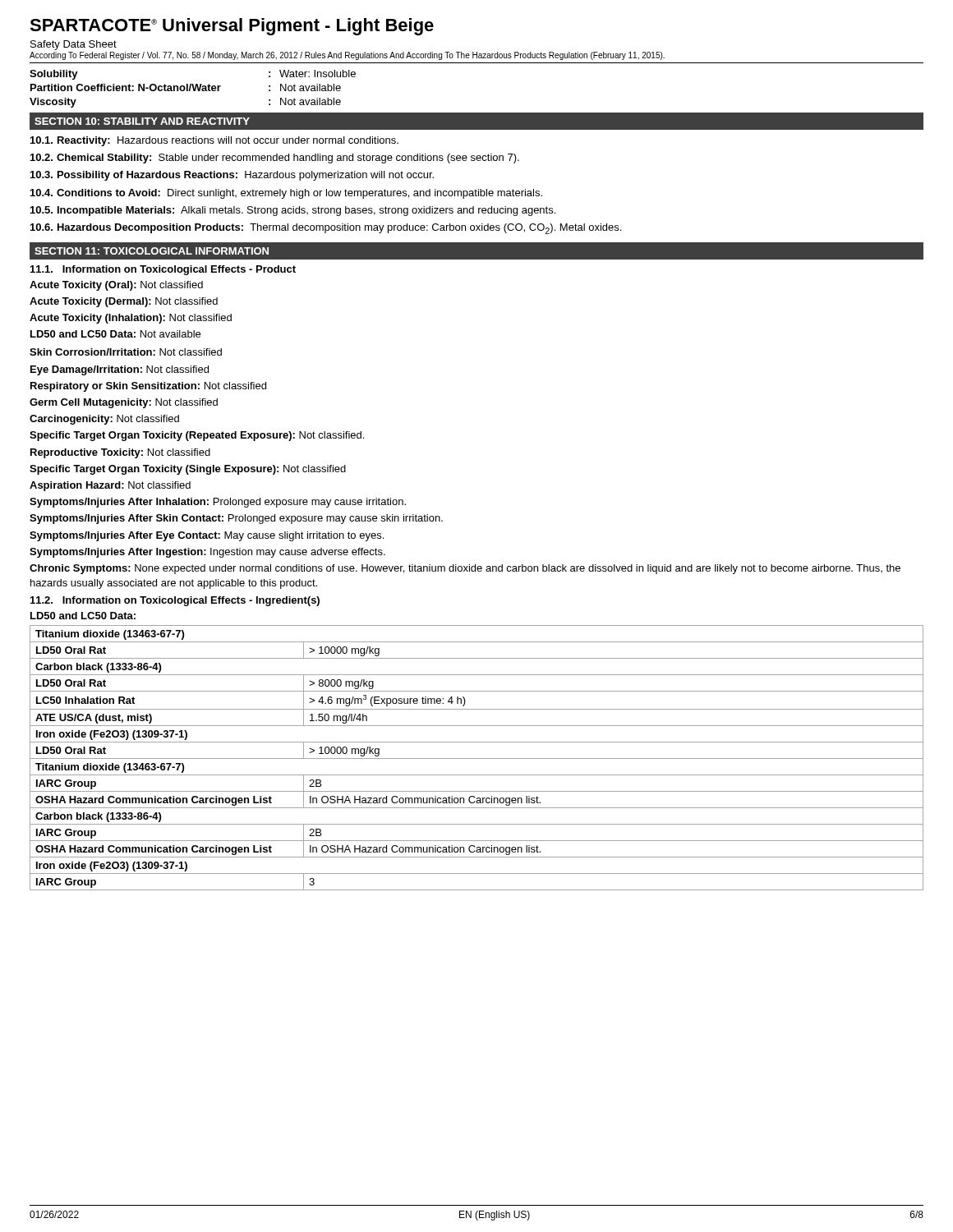The width and height of the screenshot is (953, 1232).
Task: Click on the block starting "SECTION 11: TOXICOLOGICAL INFORMATION"
Action: tap(152, 251)
